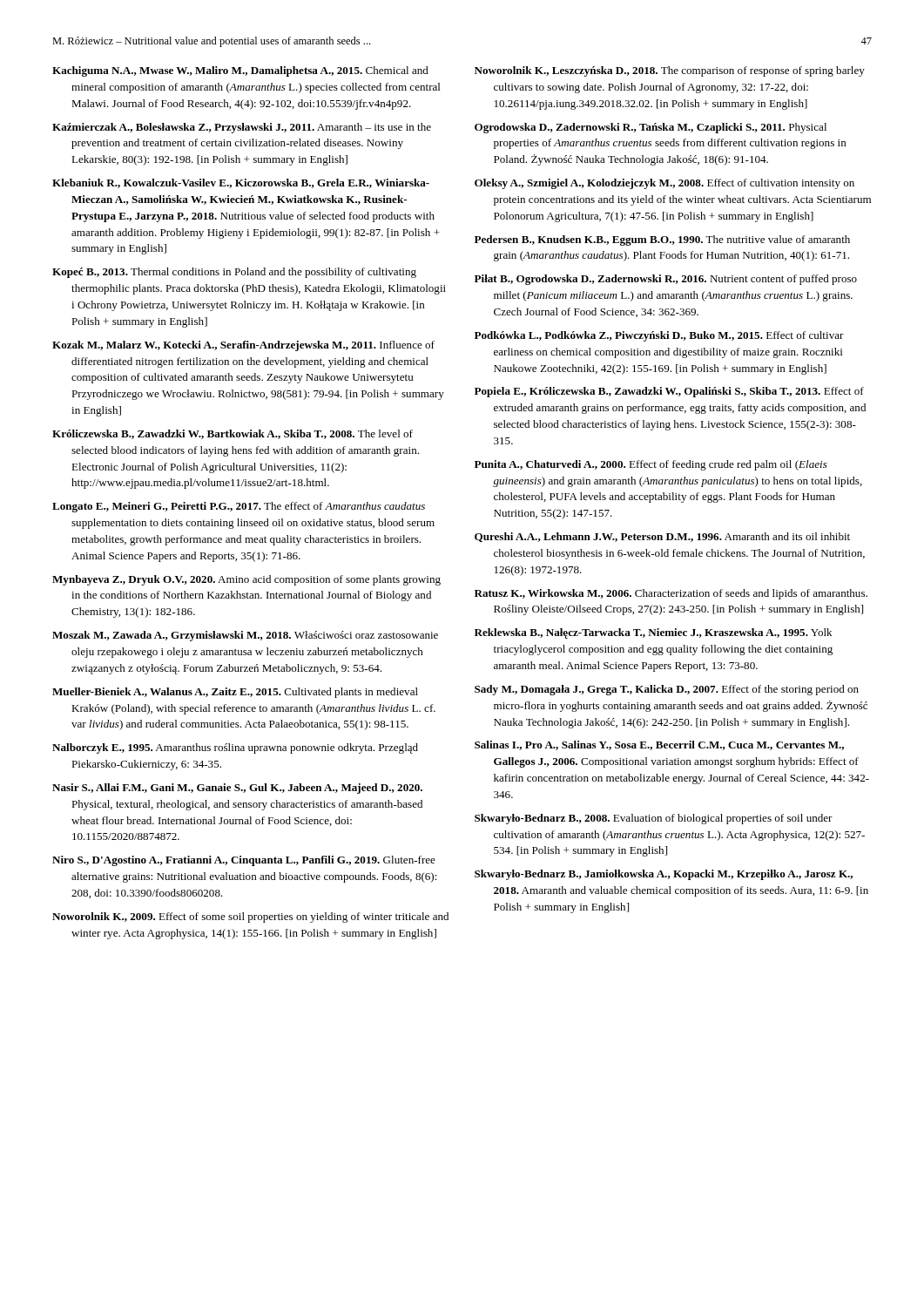Point to the block beginning "Oleksy A., Szmigiel"
Image resolution: width=924 pixels, height=1307 pixels.
click(673, 199)
